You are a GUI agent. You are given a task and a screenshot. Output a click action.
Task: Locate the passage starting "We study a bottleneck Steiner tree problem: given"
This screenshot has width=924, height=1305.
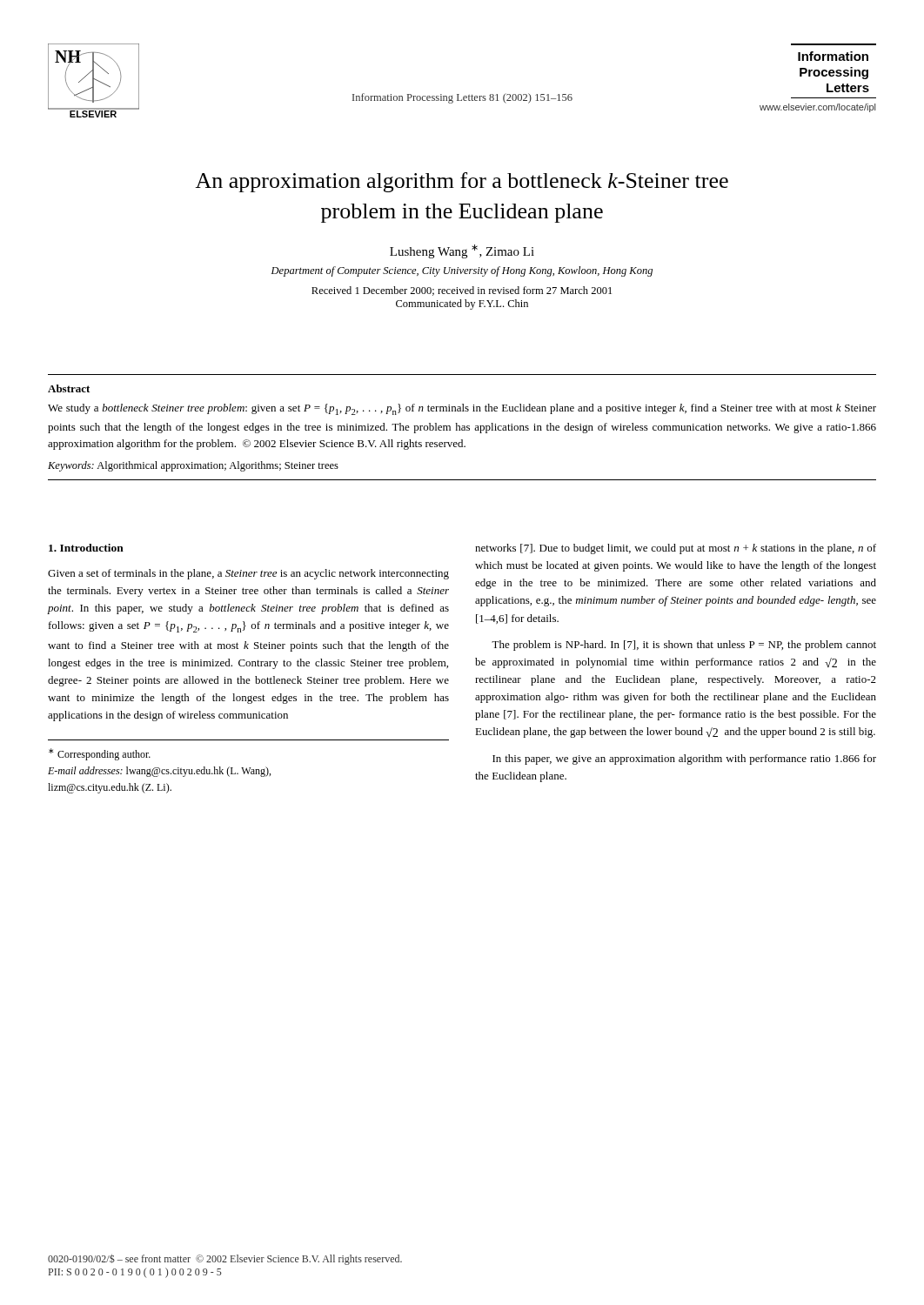[462, 426]
